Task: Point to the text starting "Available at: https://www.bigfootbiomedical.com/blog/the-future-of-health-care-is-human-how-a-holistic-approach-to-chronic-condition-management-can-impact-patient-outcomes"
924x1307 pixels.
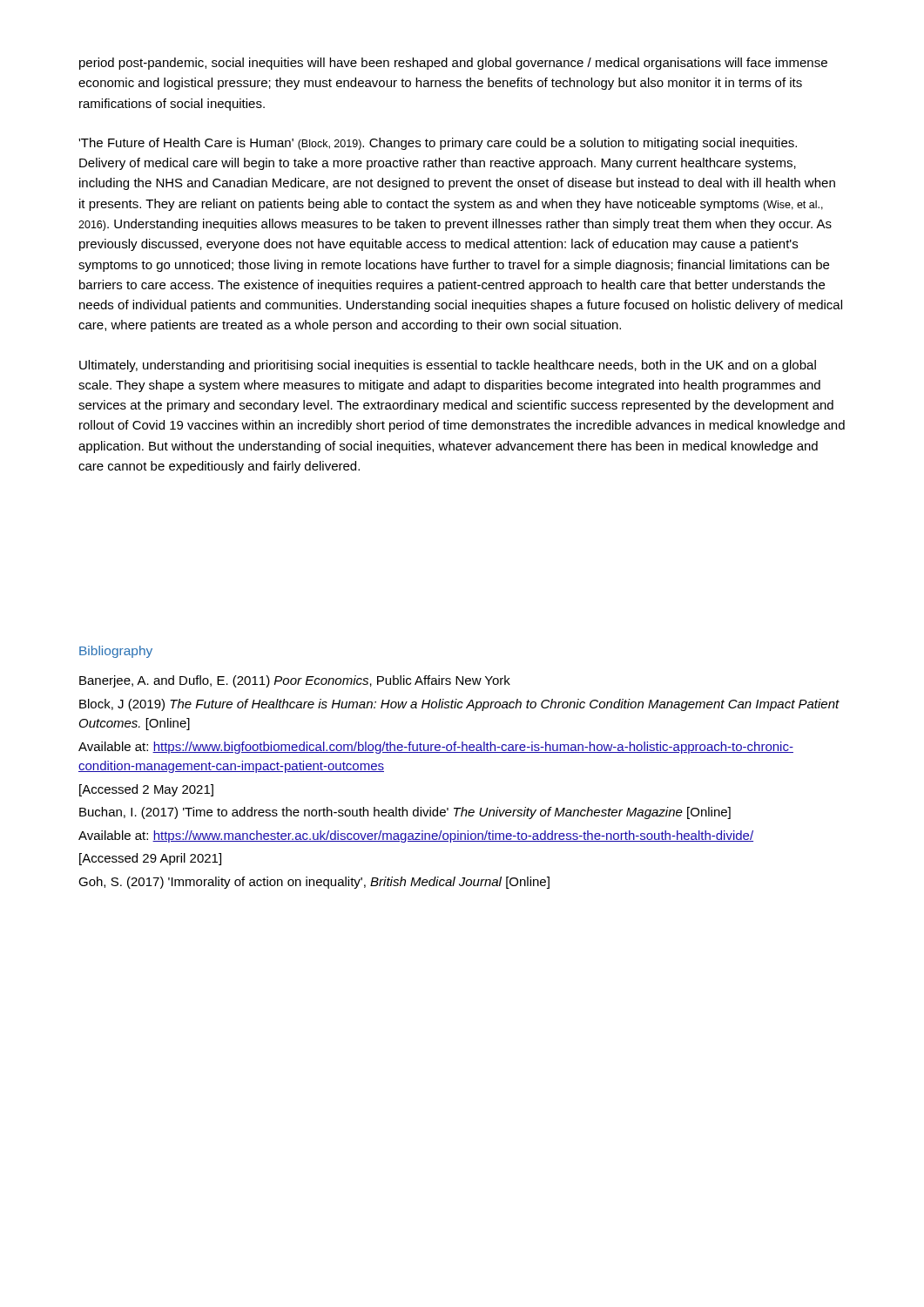Action: (x=436, y=756)
